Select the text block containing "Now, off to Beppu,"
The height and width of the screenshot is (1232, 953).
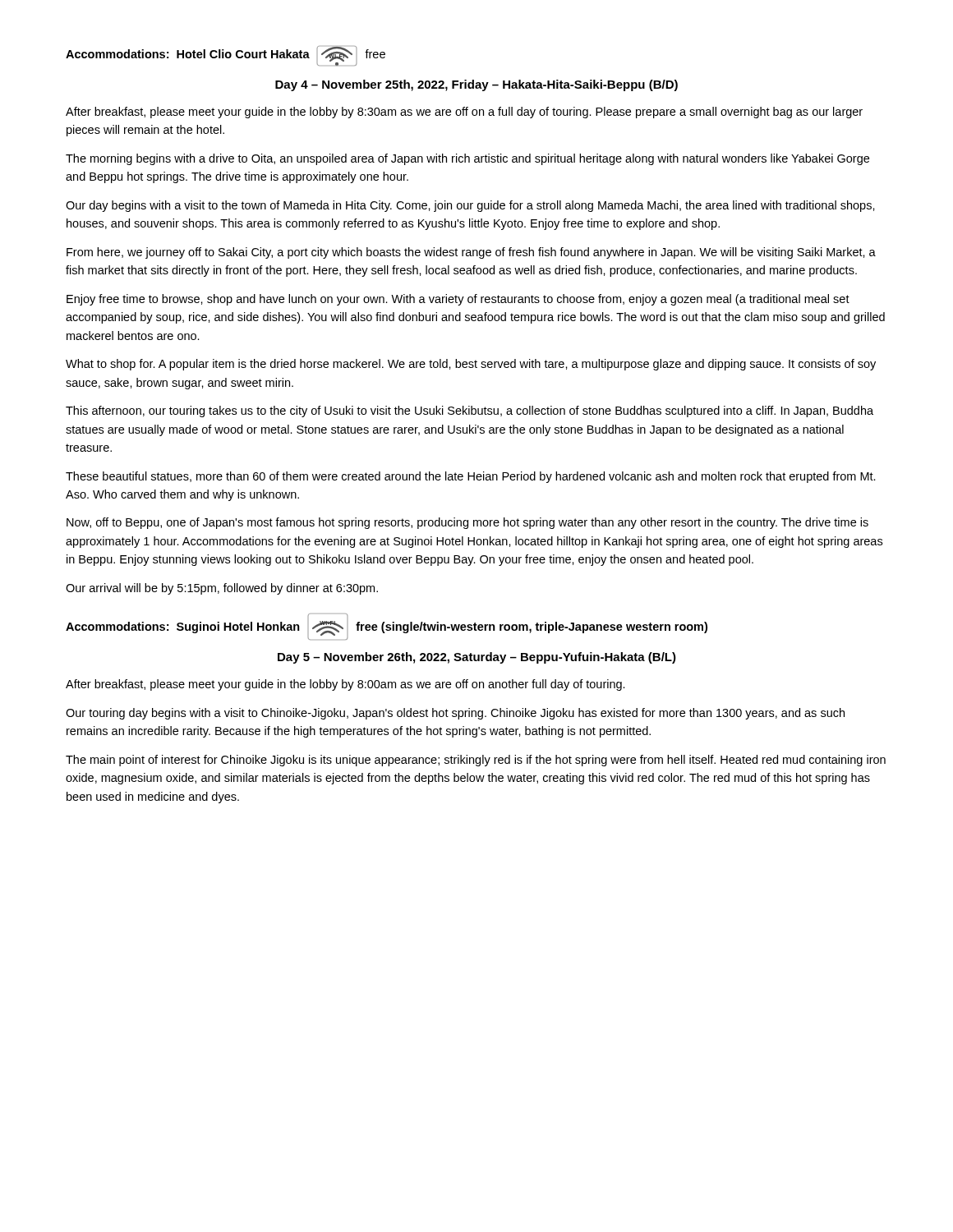(x=474, y=541)
